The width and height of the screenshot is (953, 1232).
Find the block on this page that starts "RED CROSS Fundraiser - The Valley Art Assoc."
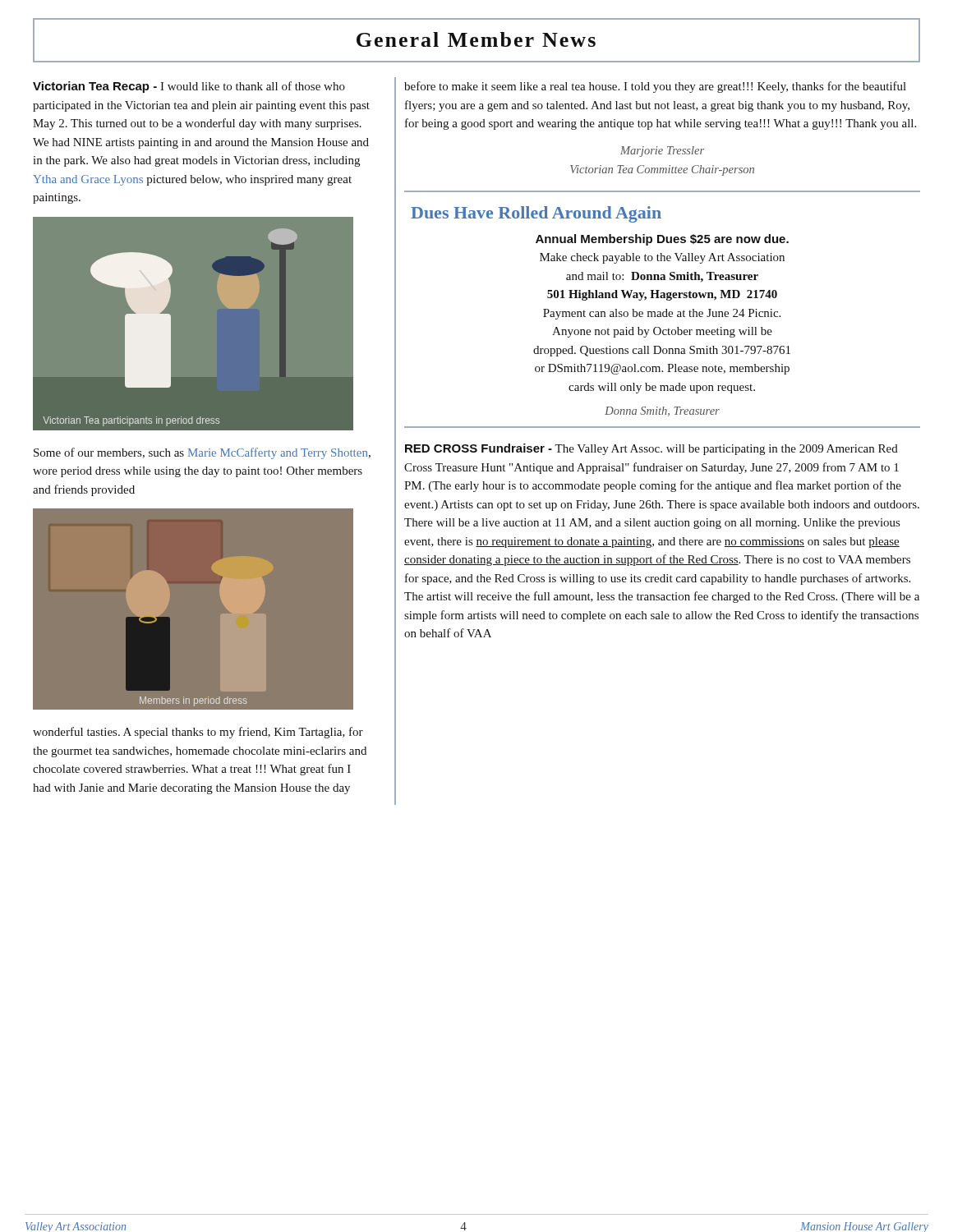662,541
